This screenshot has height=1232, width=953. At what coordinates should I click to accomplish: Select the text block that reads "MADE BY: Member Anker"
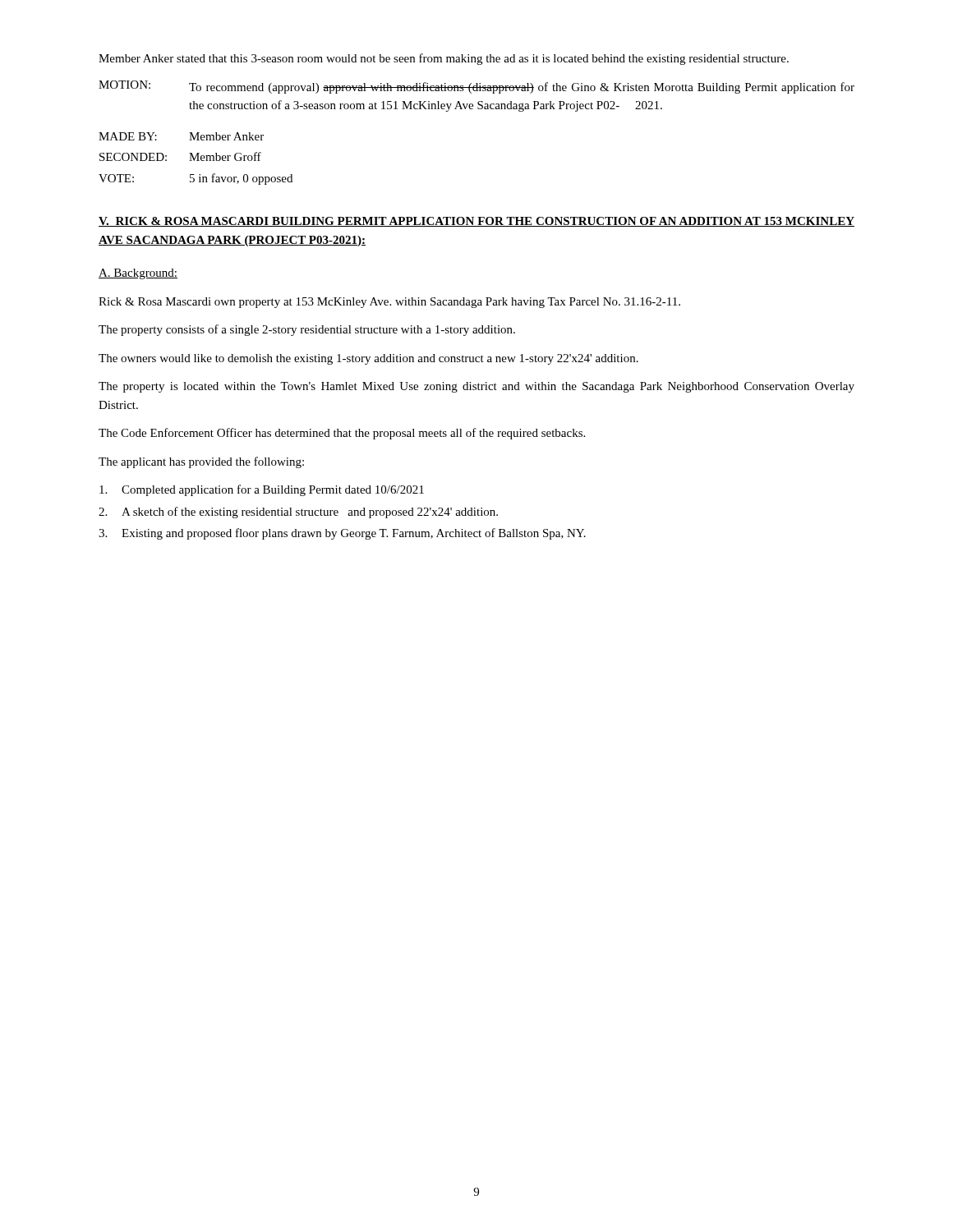tap(196, 159)
